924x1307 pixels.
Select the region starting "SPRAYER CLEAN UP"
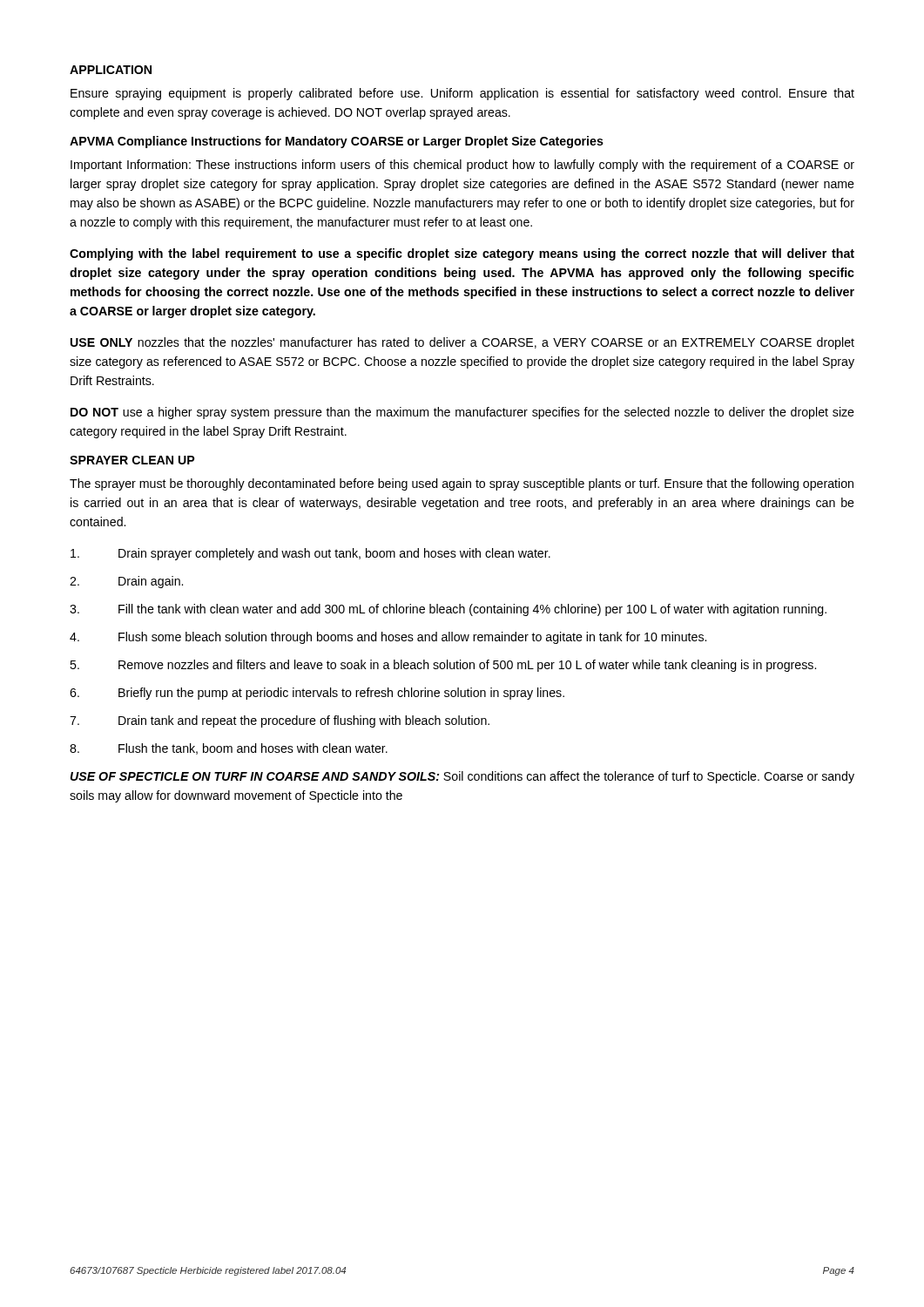(x=132, y=460)
